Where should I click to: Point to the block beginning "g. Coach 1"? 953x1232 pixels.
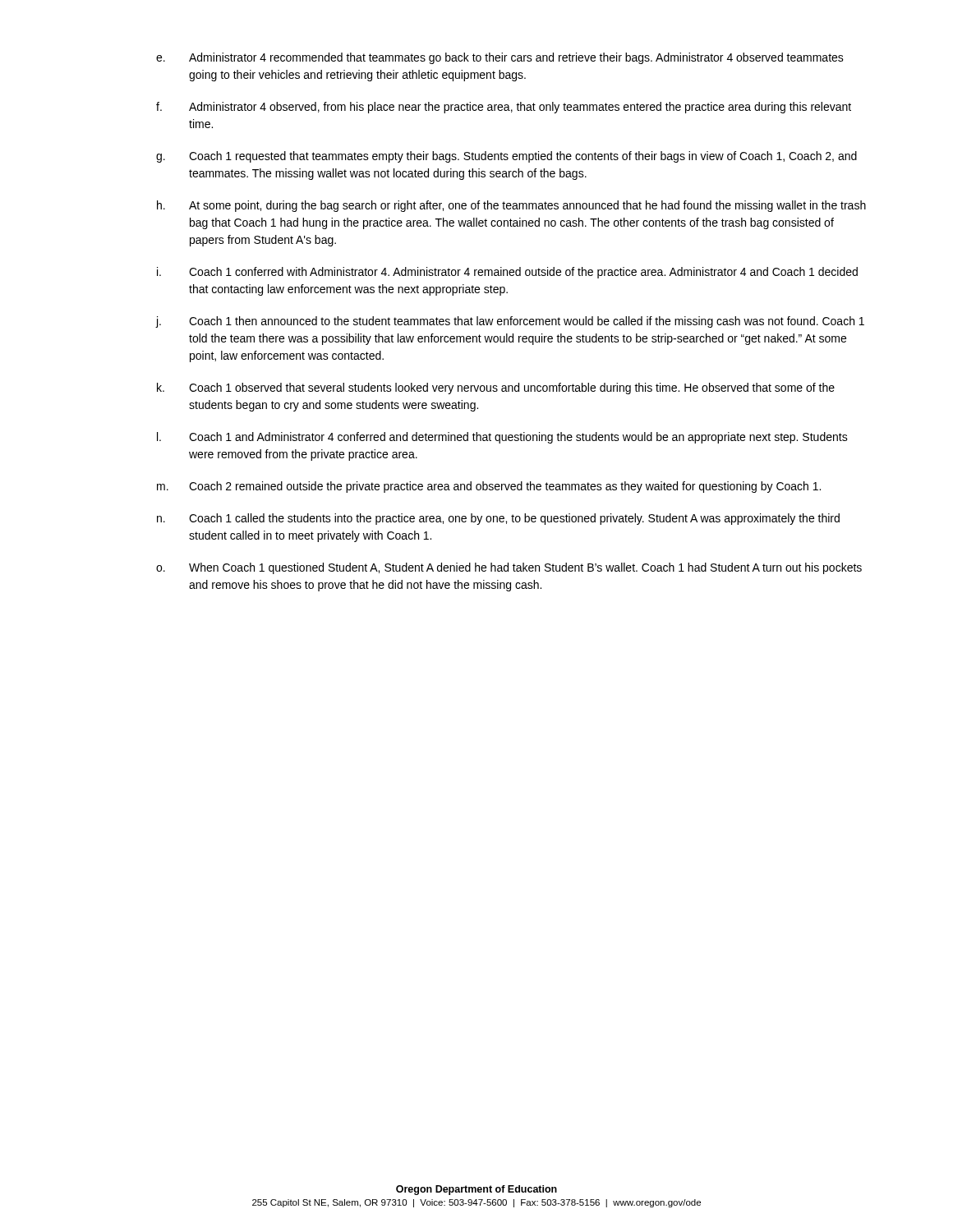coord(513,165)
